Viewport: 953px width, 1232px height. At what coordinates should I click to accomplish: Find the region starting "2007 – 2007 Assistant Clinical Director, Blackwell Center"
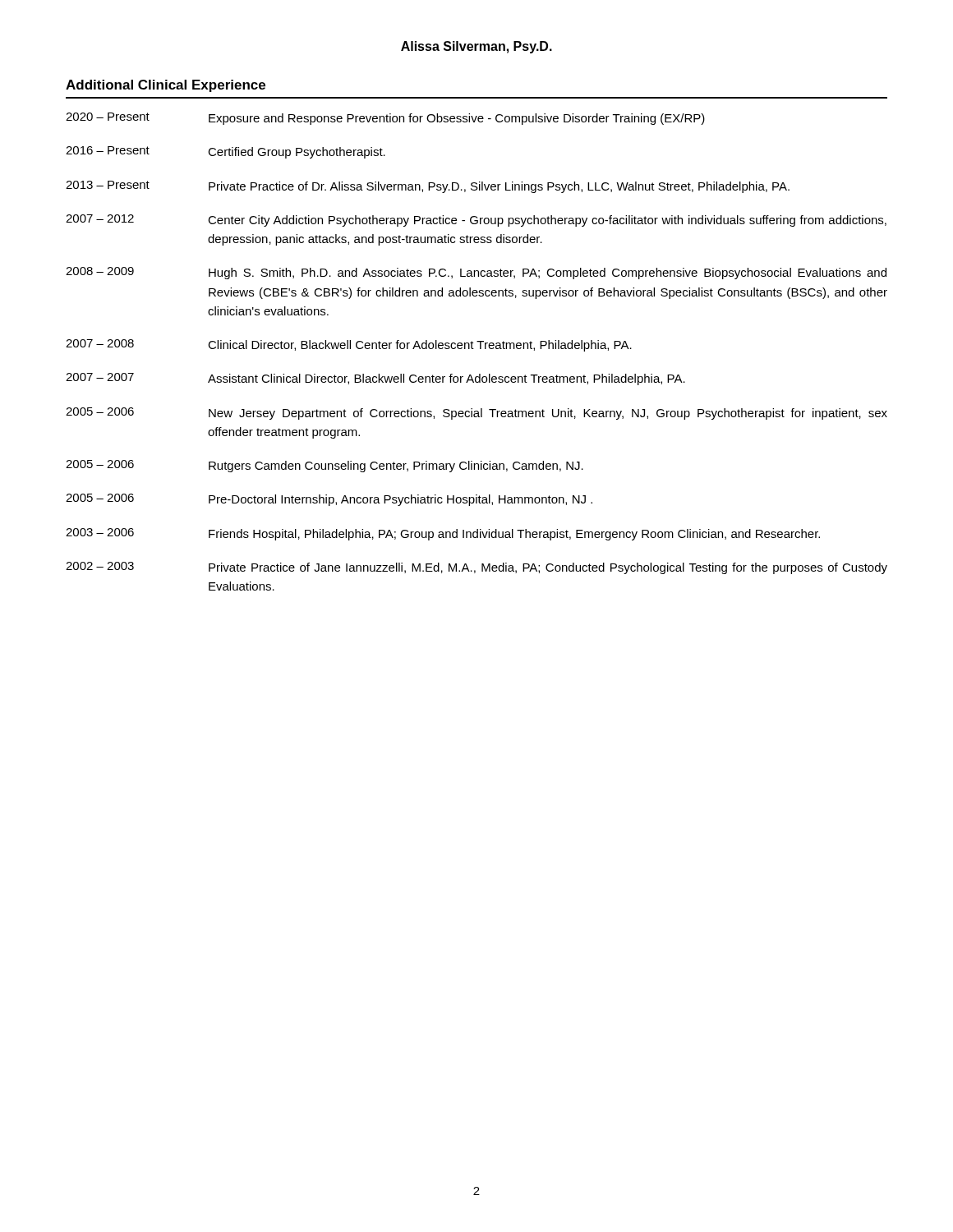476,379
